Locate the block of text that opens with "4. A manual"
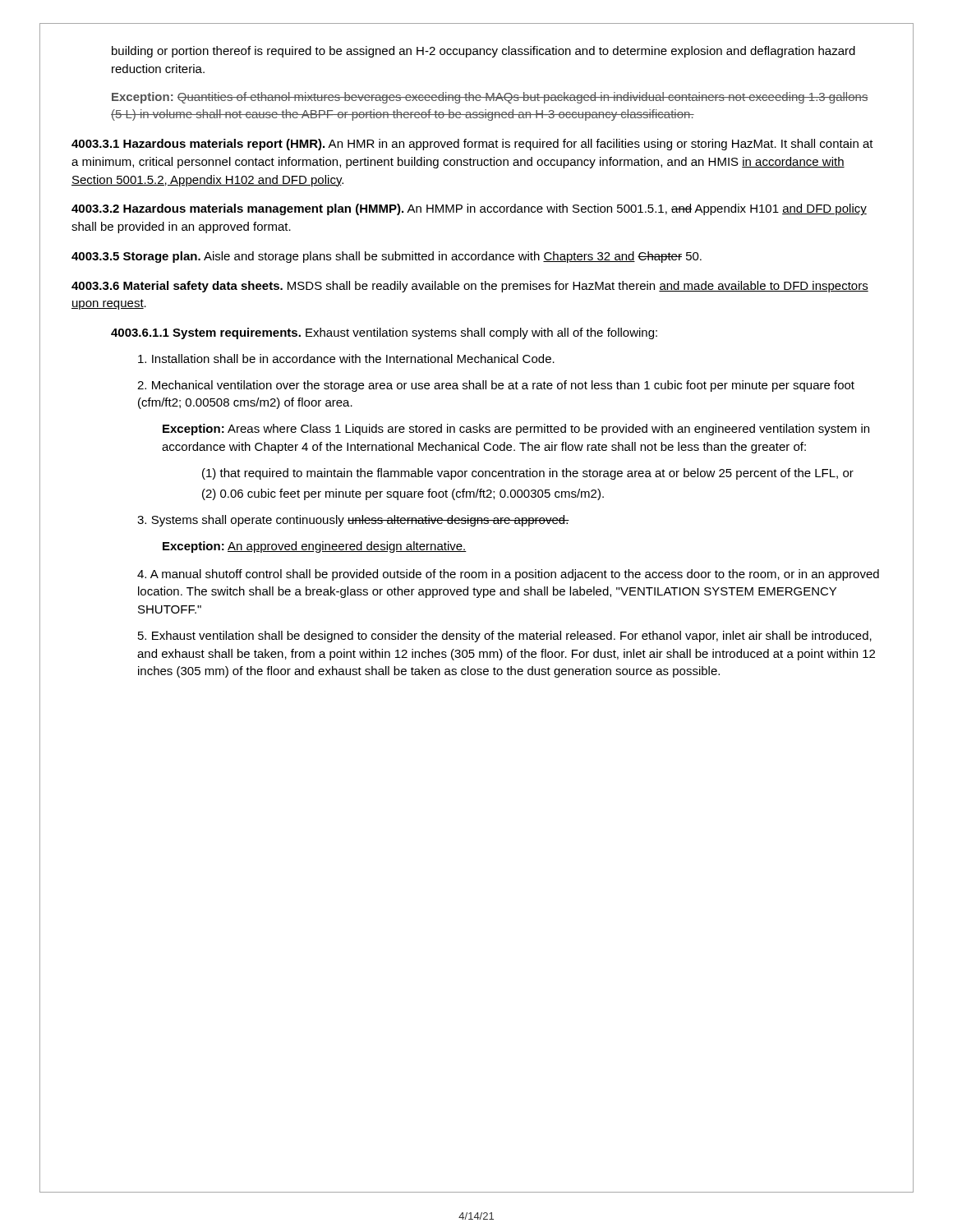The image size is (953, 1232). [x=509, y=591]
